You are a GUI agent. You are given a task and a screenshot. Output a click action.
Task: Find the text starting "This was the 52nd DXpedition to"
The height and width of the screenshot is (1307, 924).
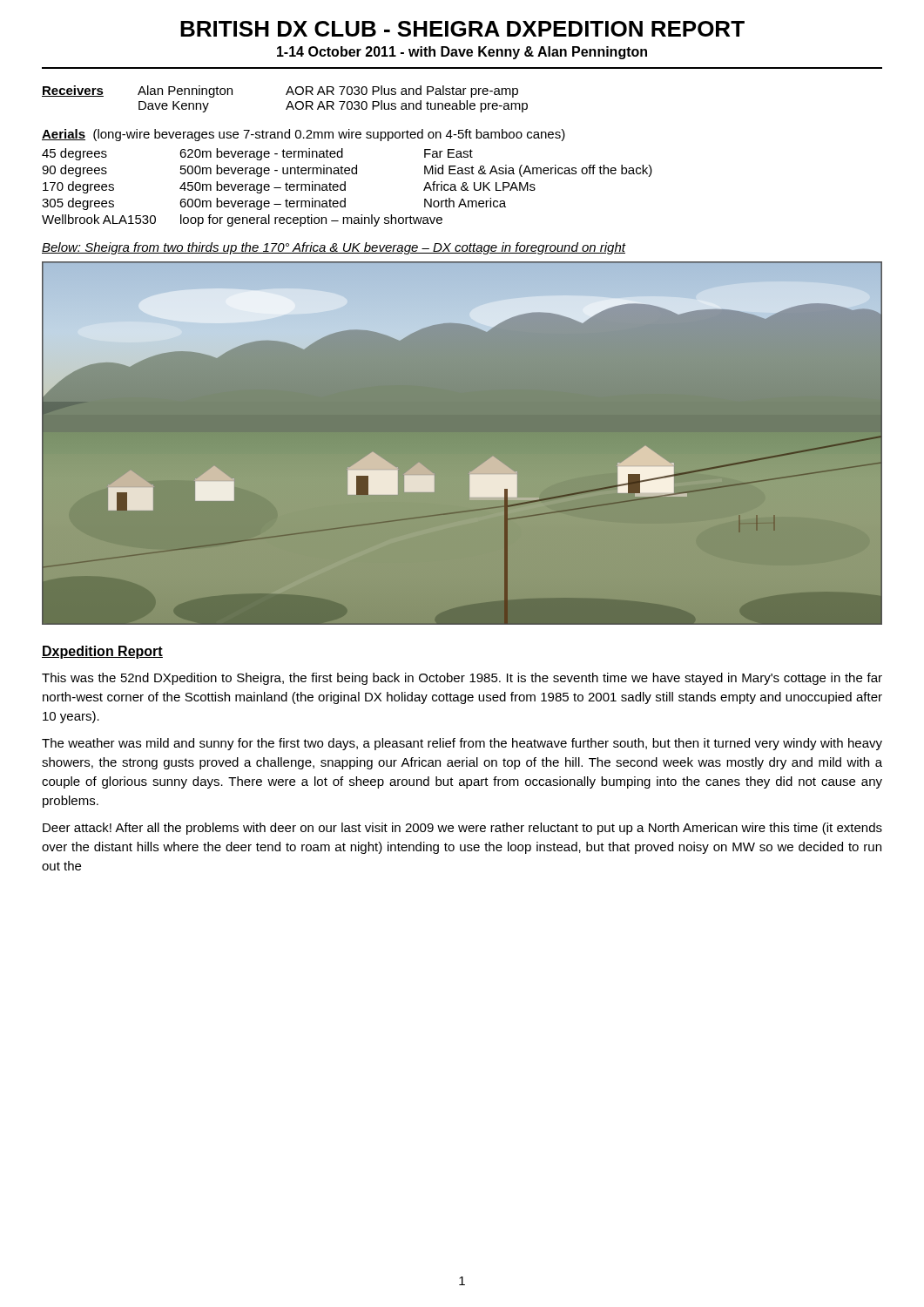(x=462, y=696)
